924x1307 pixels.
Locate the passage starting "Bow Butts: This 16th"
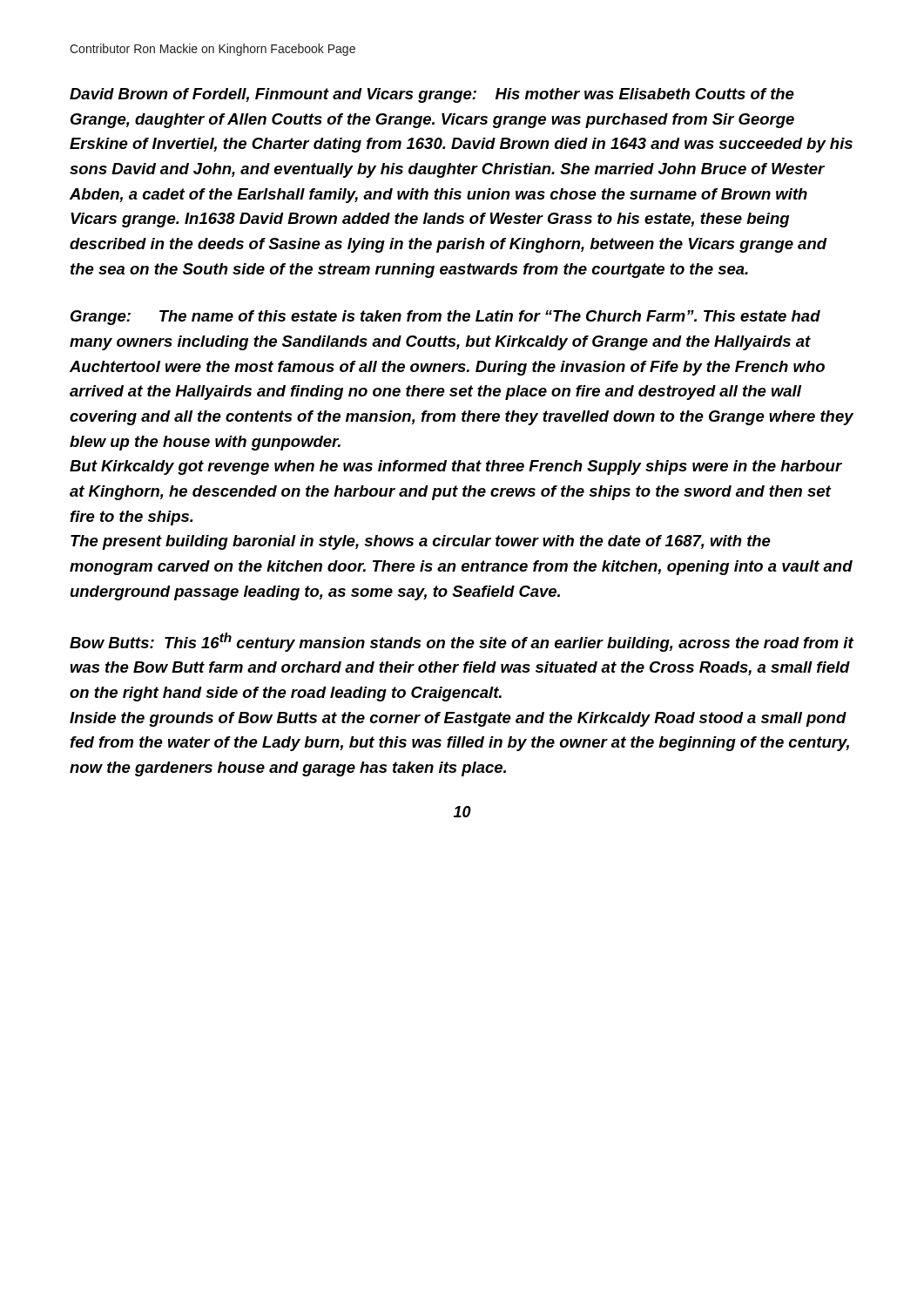[x=461, y=703]
